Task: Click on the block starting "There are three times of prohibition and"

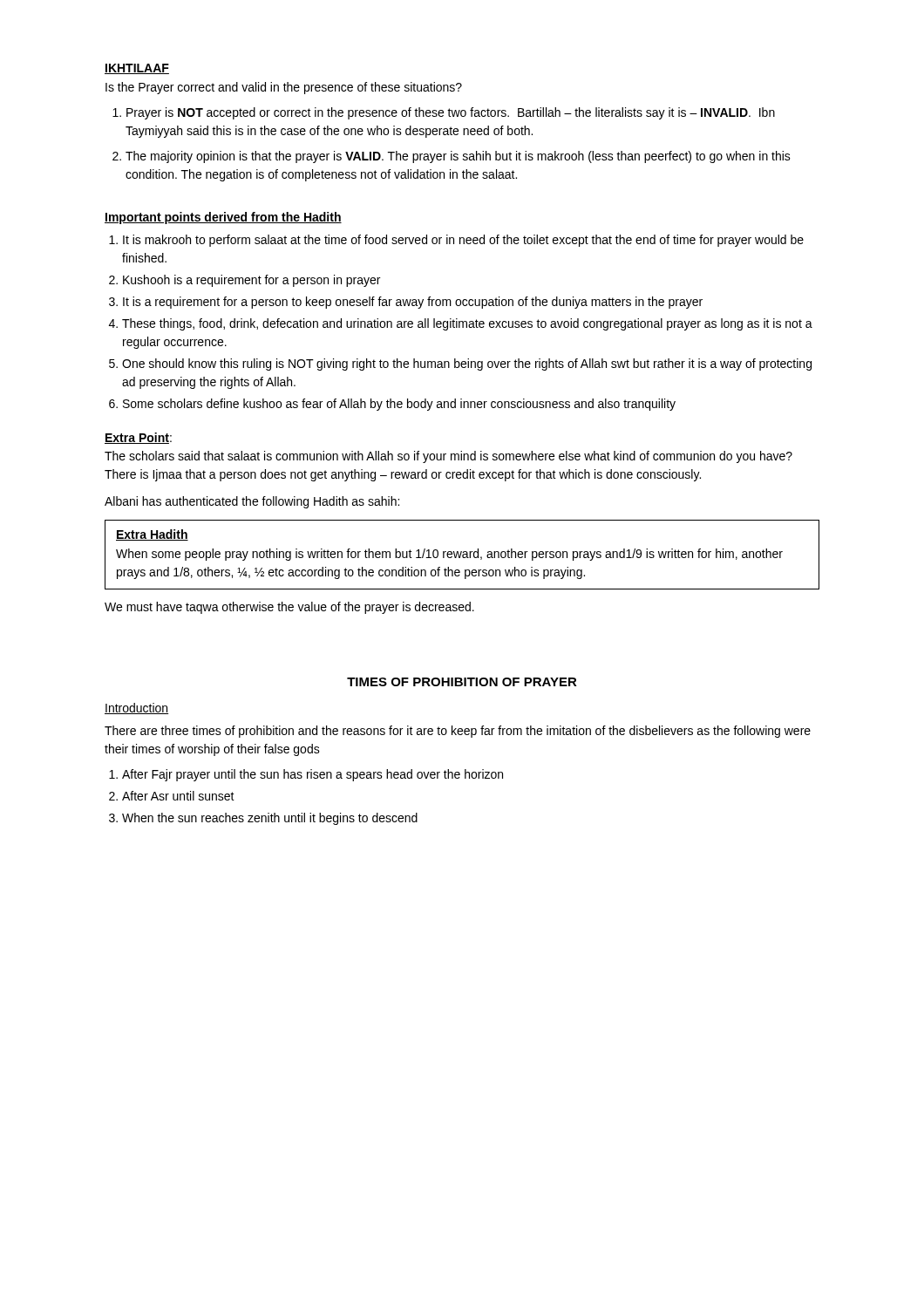Action: click(x=458, y=740)
